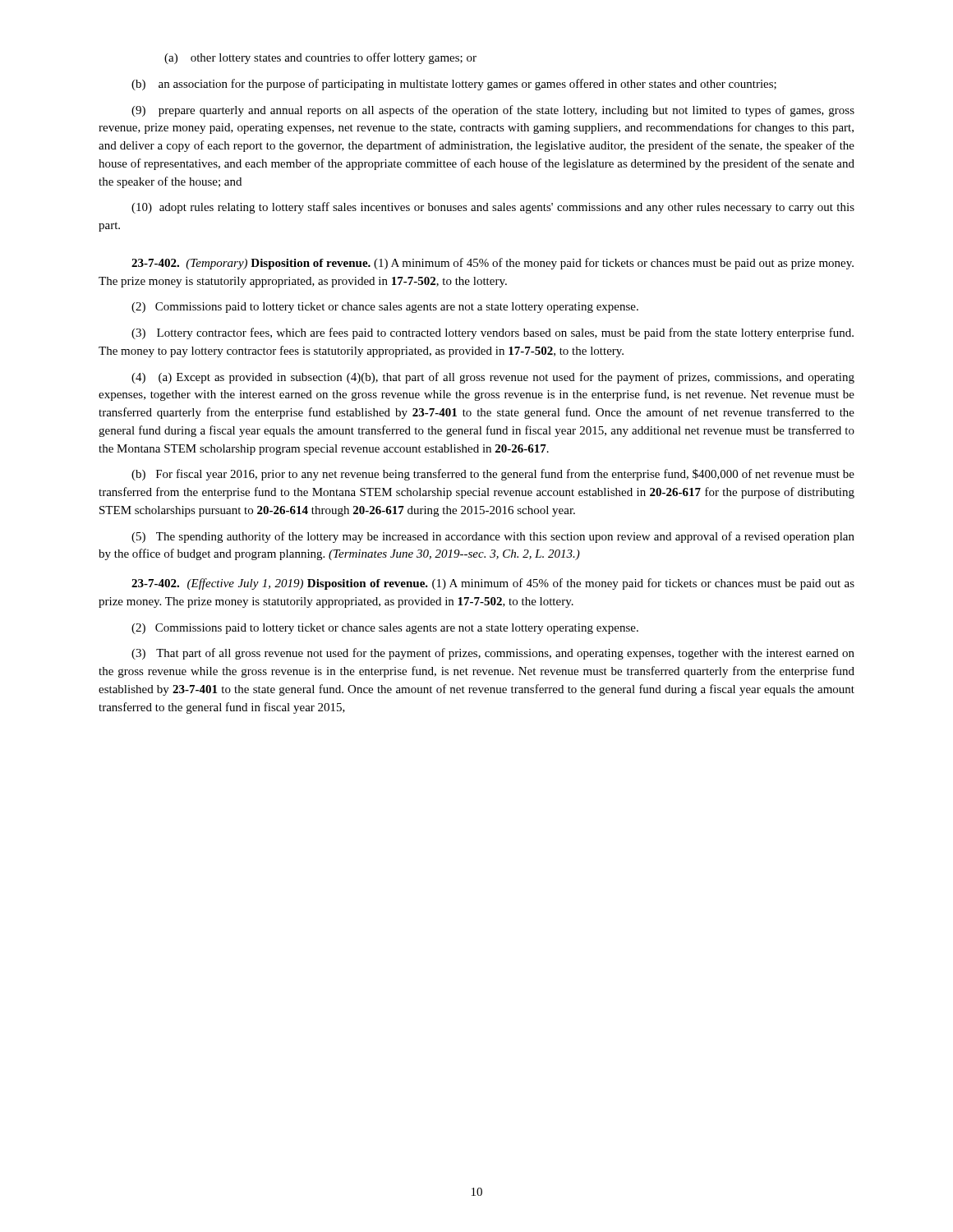The height and width of the screenshot is (1232, 953).
Task: Select the text block starting "23-7-402. (Effective July"
Action: [476, 592]
